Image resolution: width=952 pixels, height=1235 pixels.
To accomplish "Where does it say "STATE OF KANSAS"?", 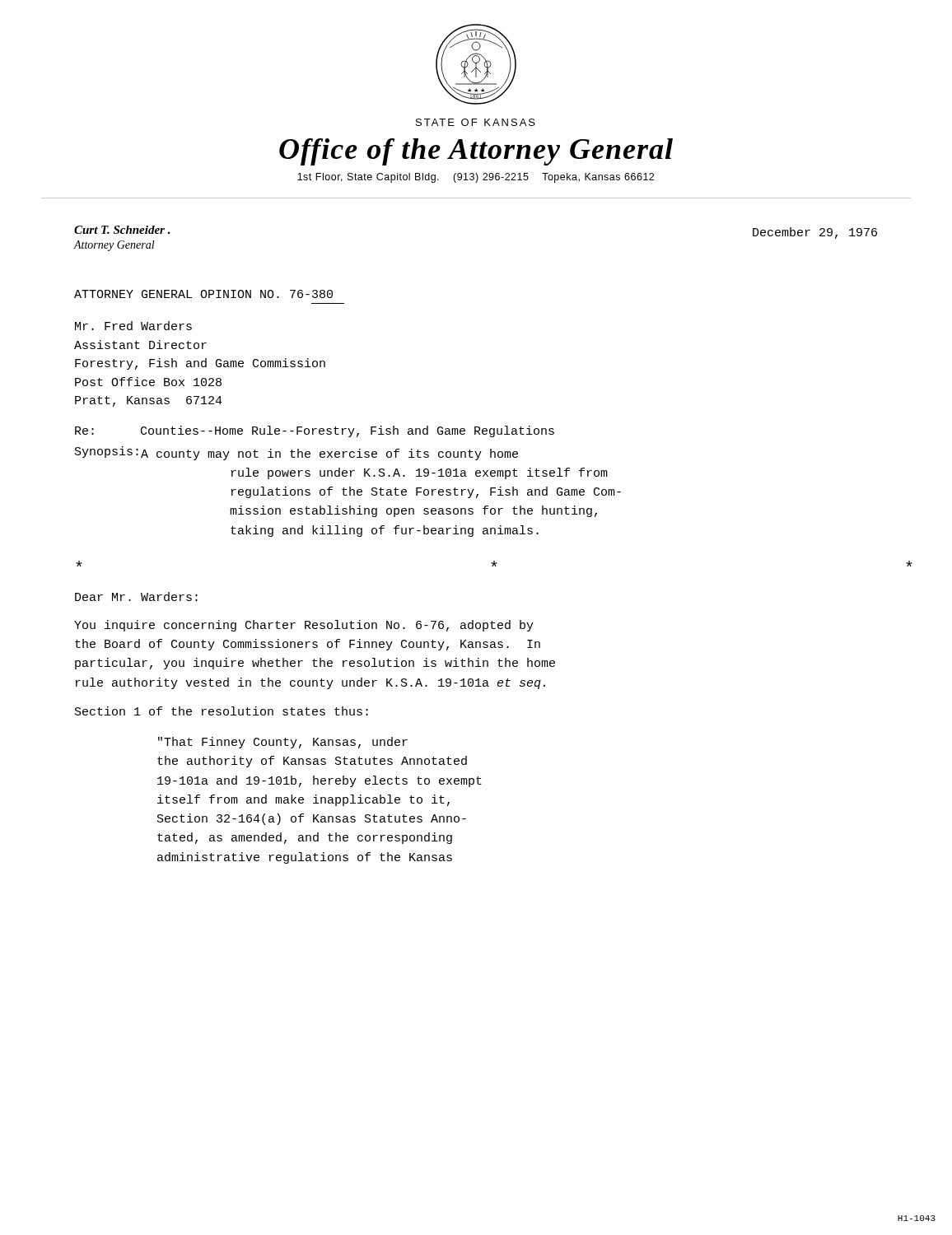I will (x=476, y=122).
